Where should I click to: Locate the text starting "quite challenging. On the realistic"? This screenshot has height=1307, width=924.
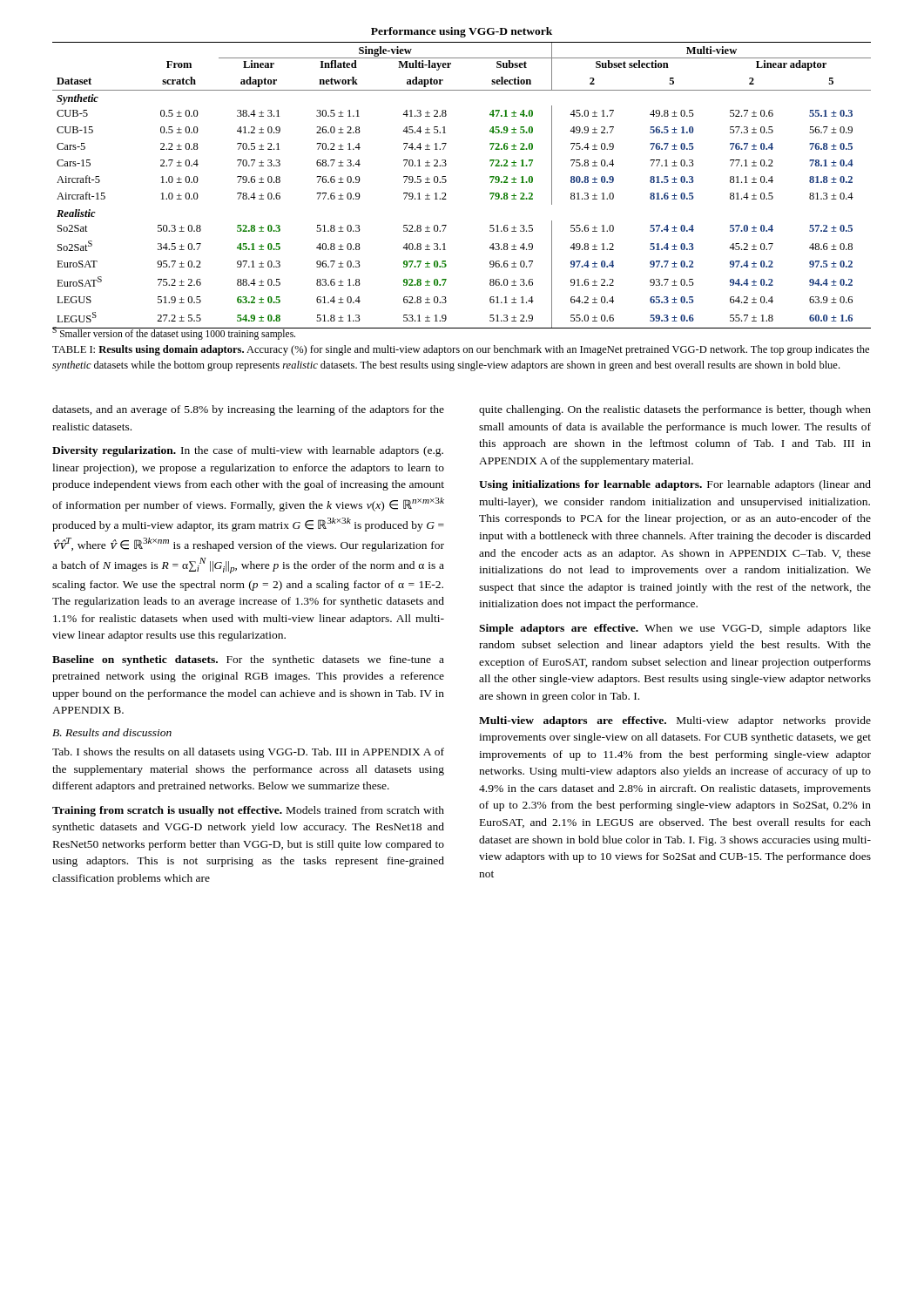(675, 435)
